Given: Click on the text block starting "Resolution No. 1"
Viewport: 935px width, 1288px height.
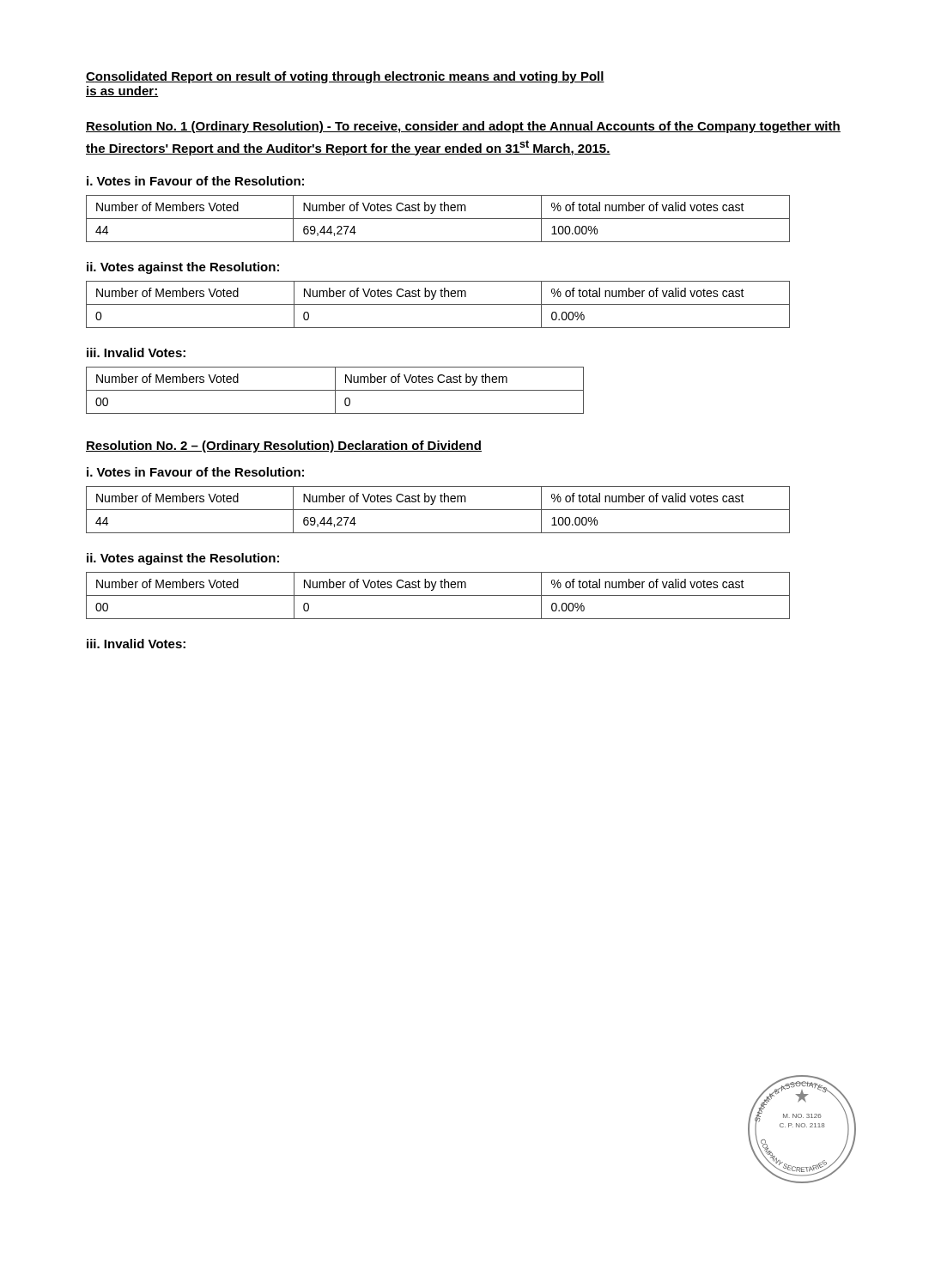Looking at the screenshot, I should (x=463, y=137).
